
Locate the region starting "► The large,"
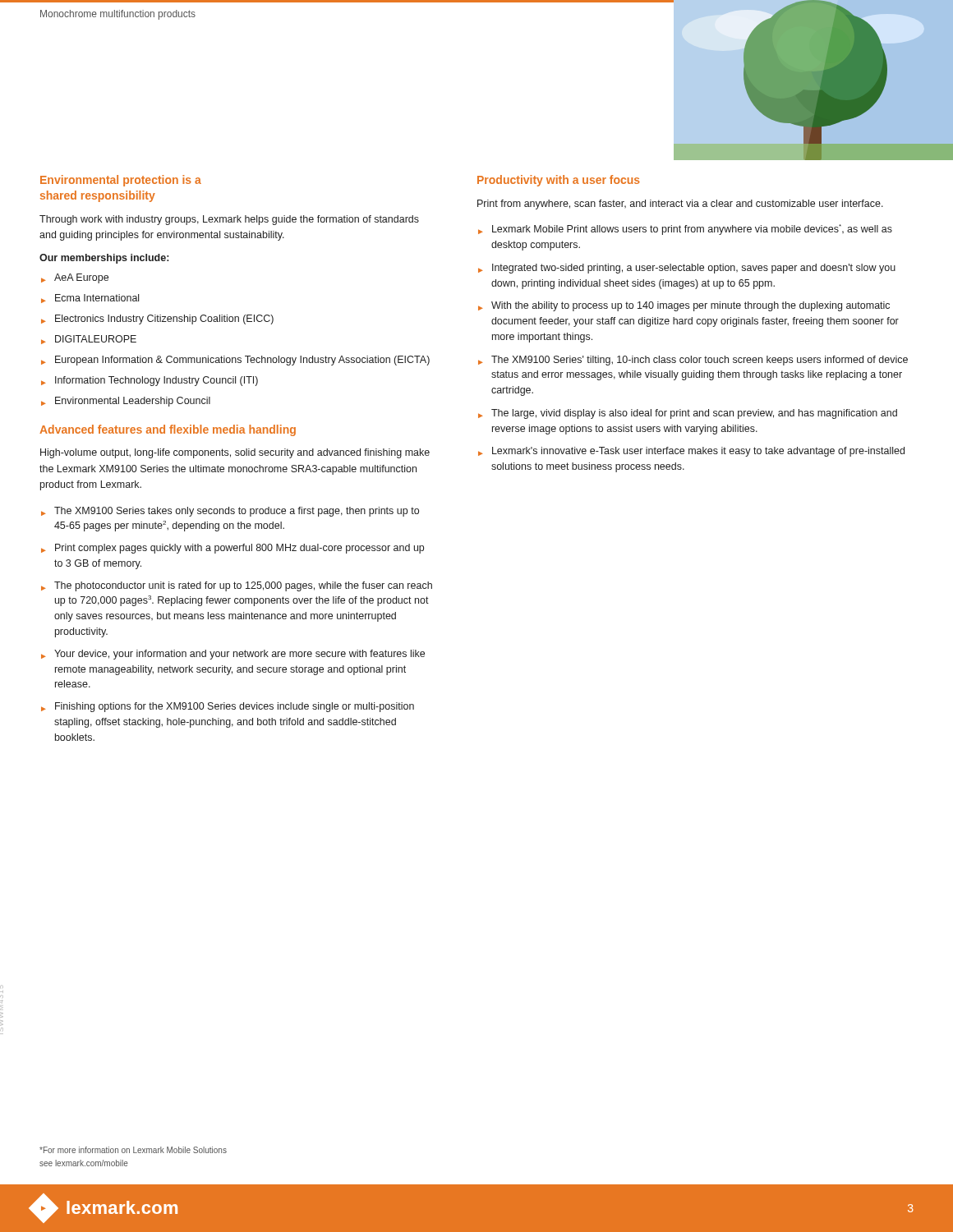[694, 421]
